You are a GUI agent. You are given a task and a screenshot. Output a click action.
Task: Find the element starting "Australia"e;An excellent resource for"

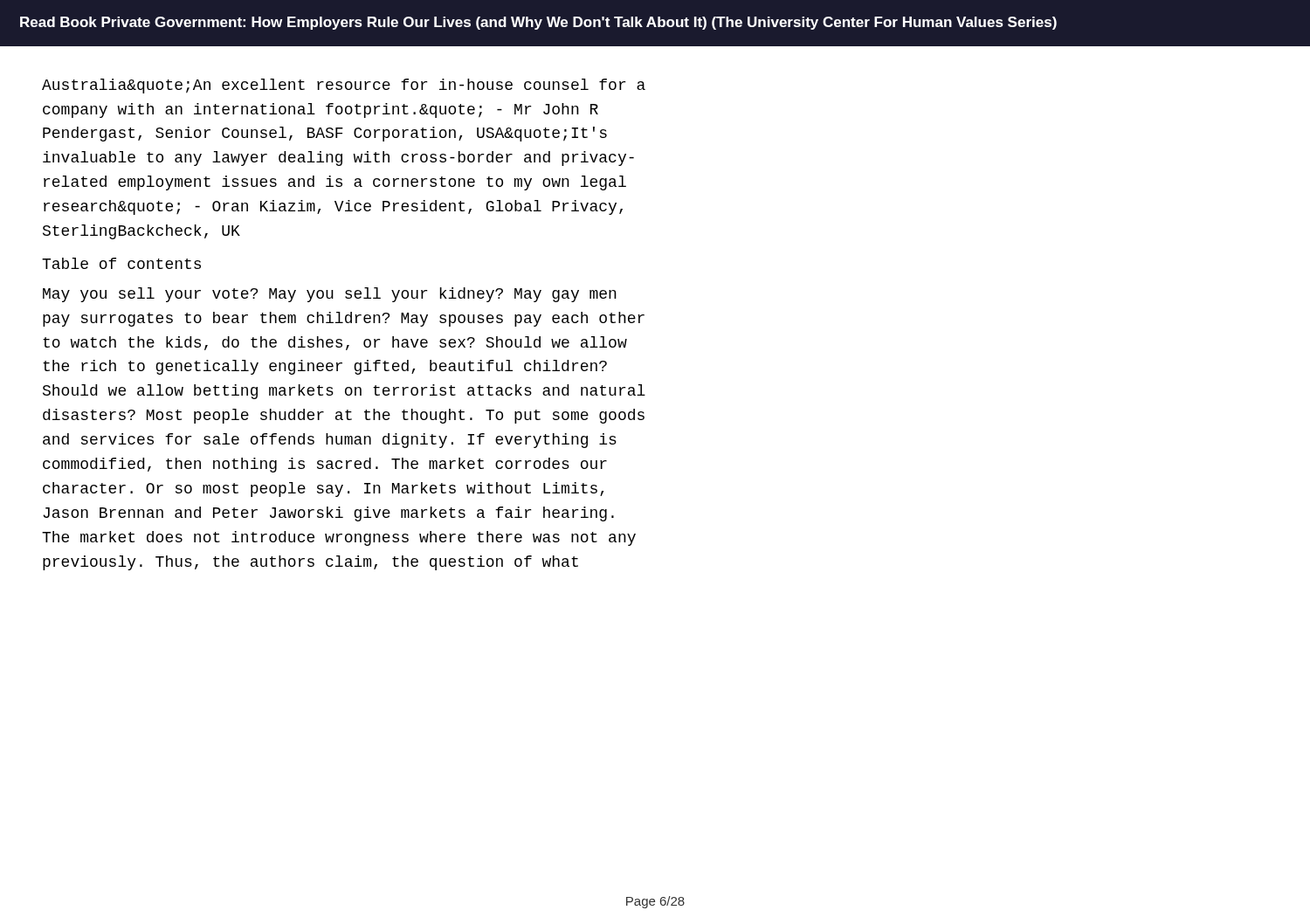coord(344,158)
